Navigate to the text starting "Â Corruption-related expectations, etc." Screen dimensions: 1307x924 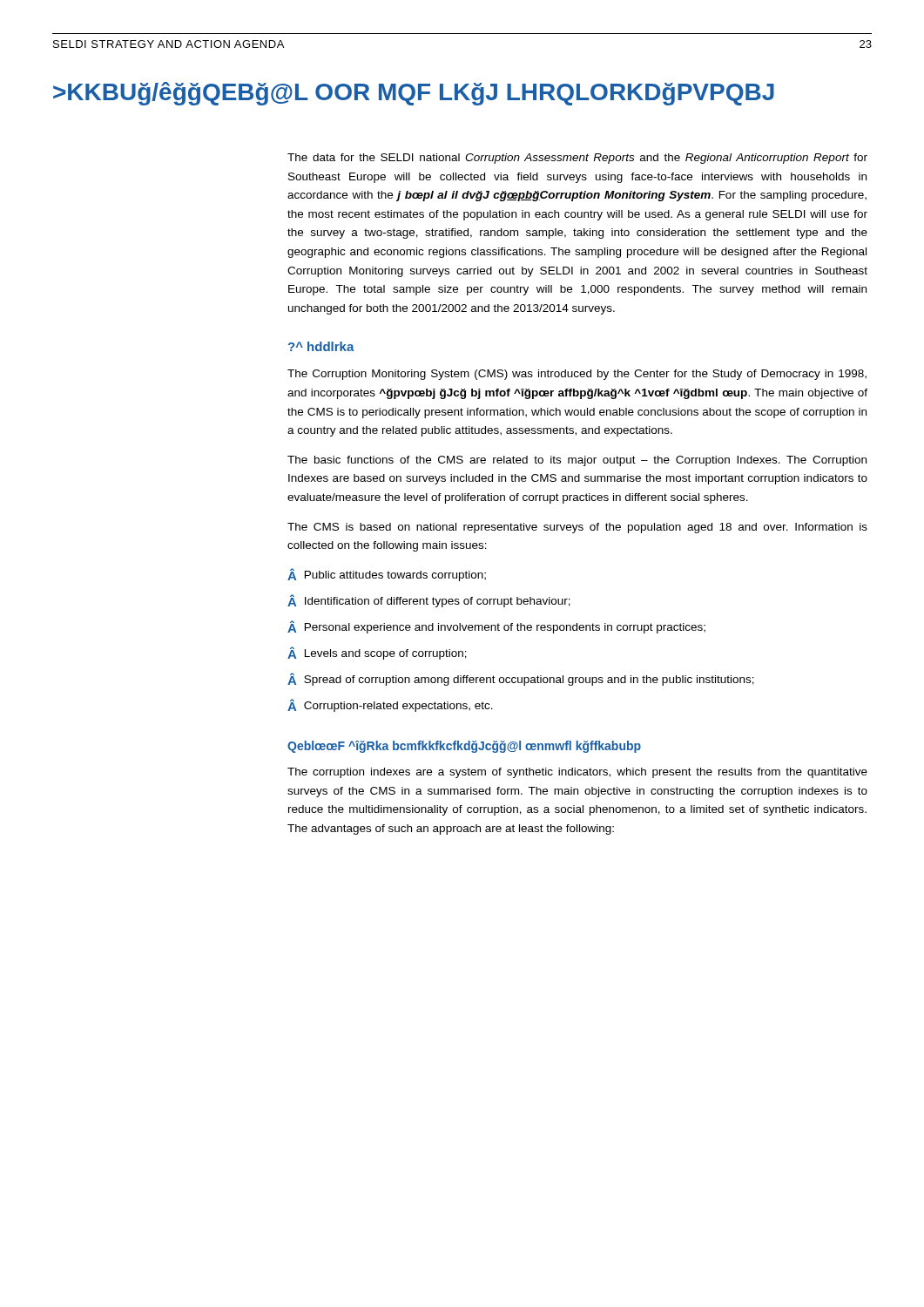click(x=390, y=705)
